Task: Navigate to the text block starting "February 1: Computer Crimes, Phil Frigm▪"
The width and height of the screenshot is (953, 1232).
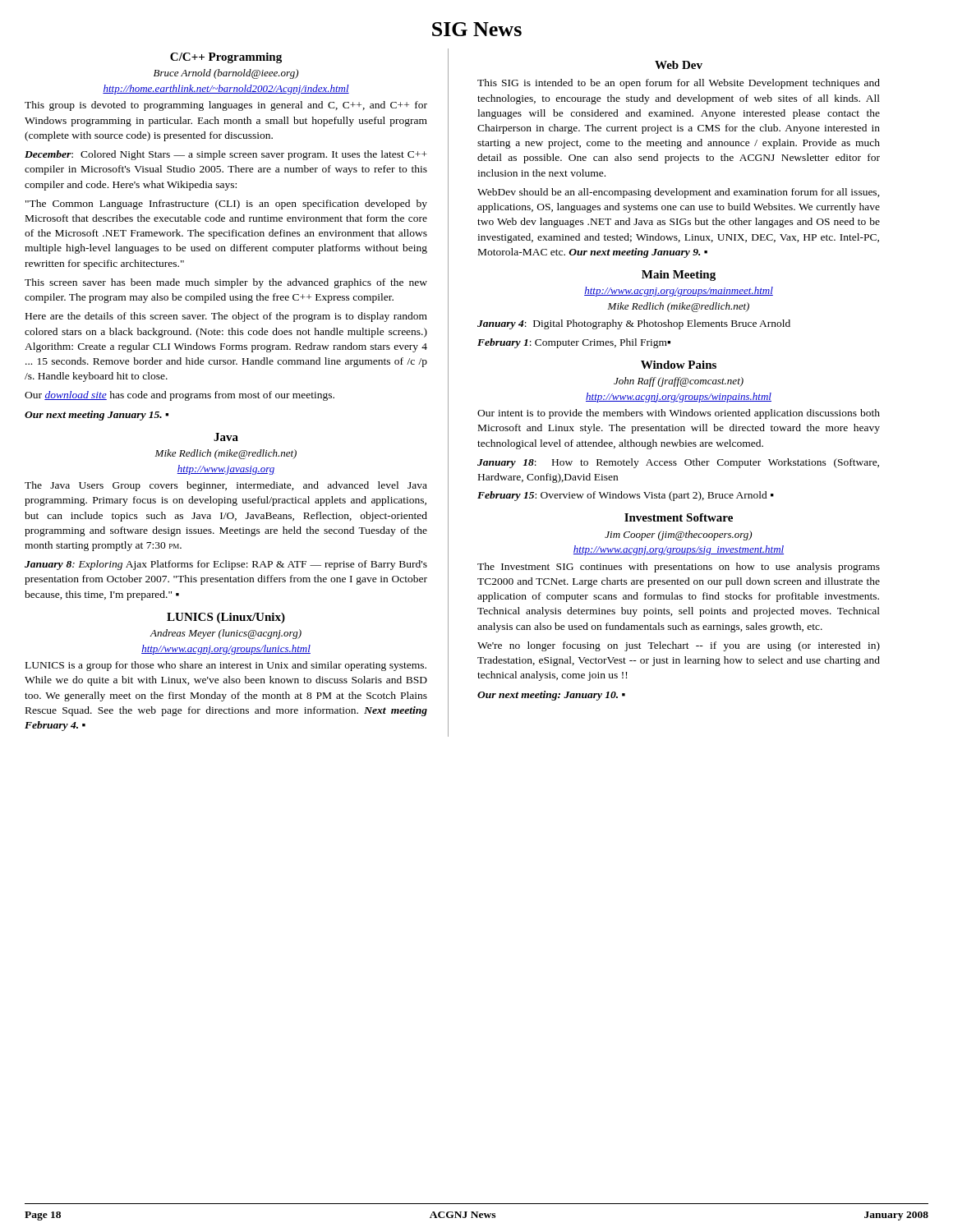Action: (574, 342)
